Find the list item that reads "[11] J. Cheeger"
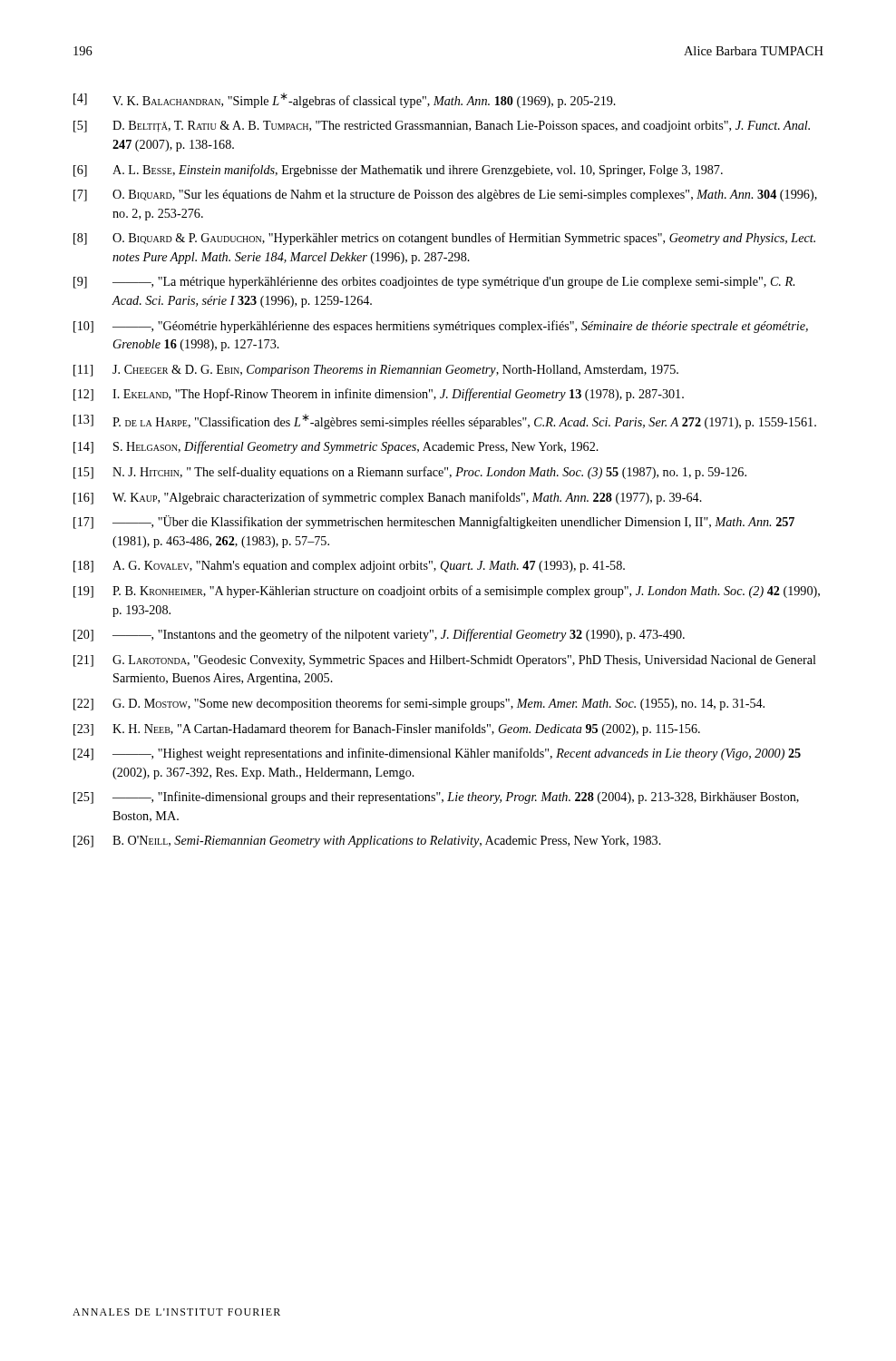This screenshot has height=1361, width=896. (x=448, y=369)
